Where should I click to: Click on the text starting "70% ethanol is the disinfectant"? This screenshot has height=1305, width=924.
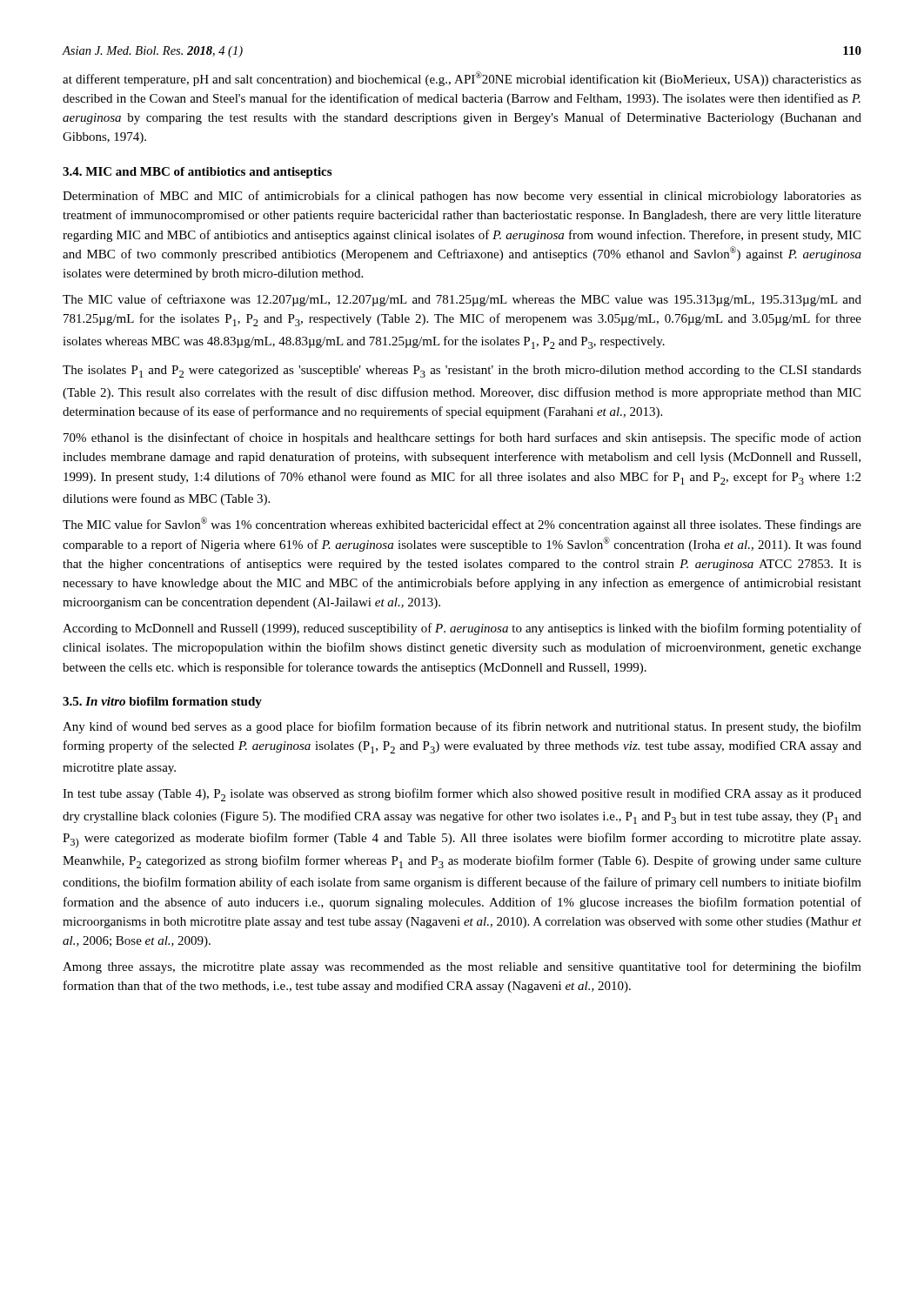tap(462, 468)
